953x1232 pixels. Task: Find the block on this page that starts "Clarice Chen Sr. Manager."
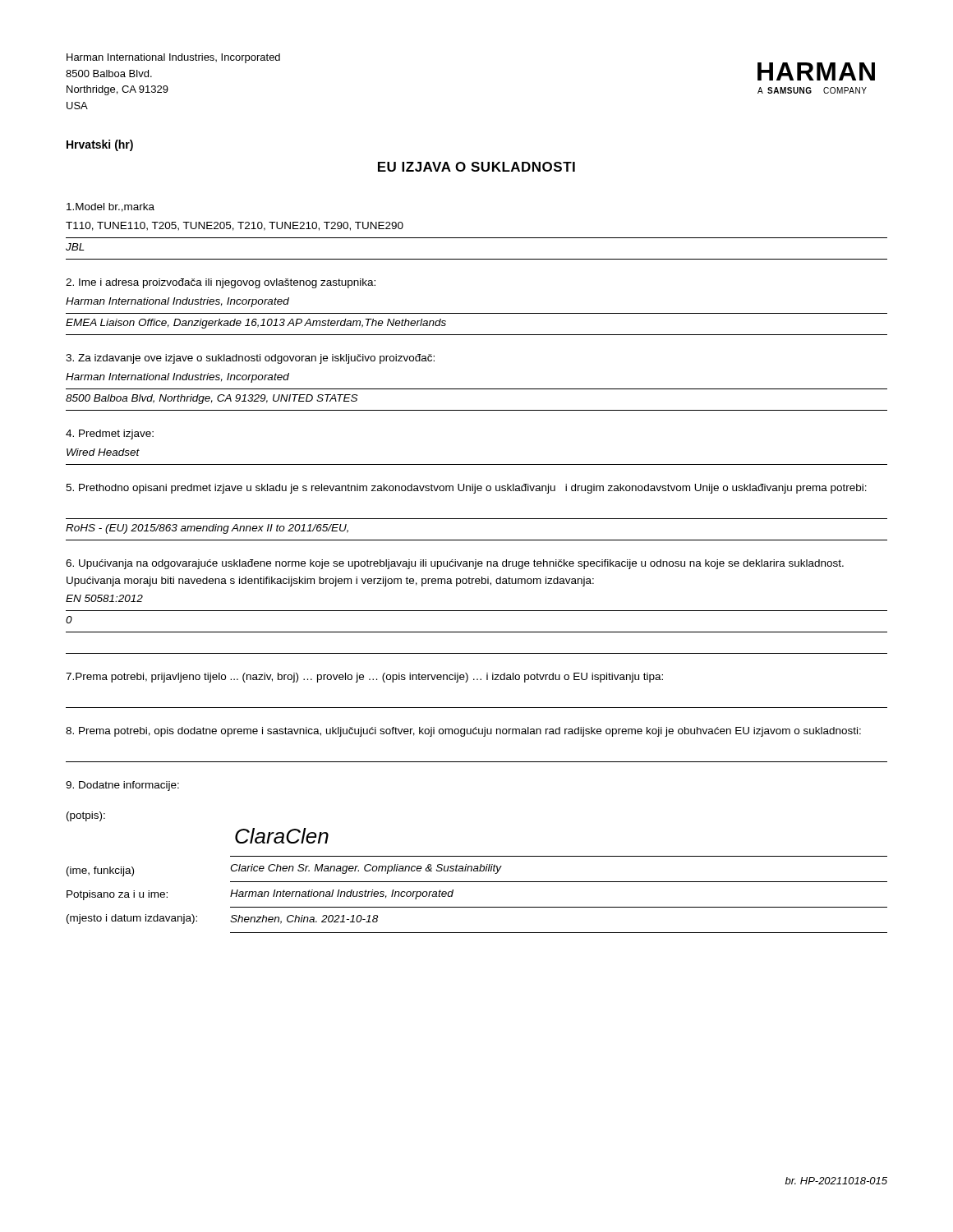pos(366,868)
